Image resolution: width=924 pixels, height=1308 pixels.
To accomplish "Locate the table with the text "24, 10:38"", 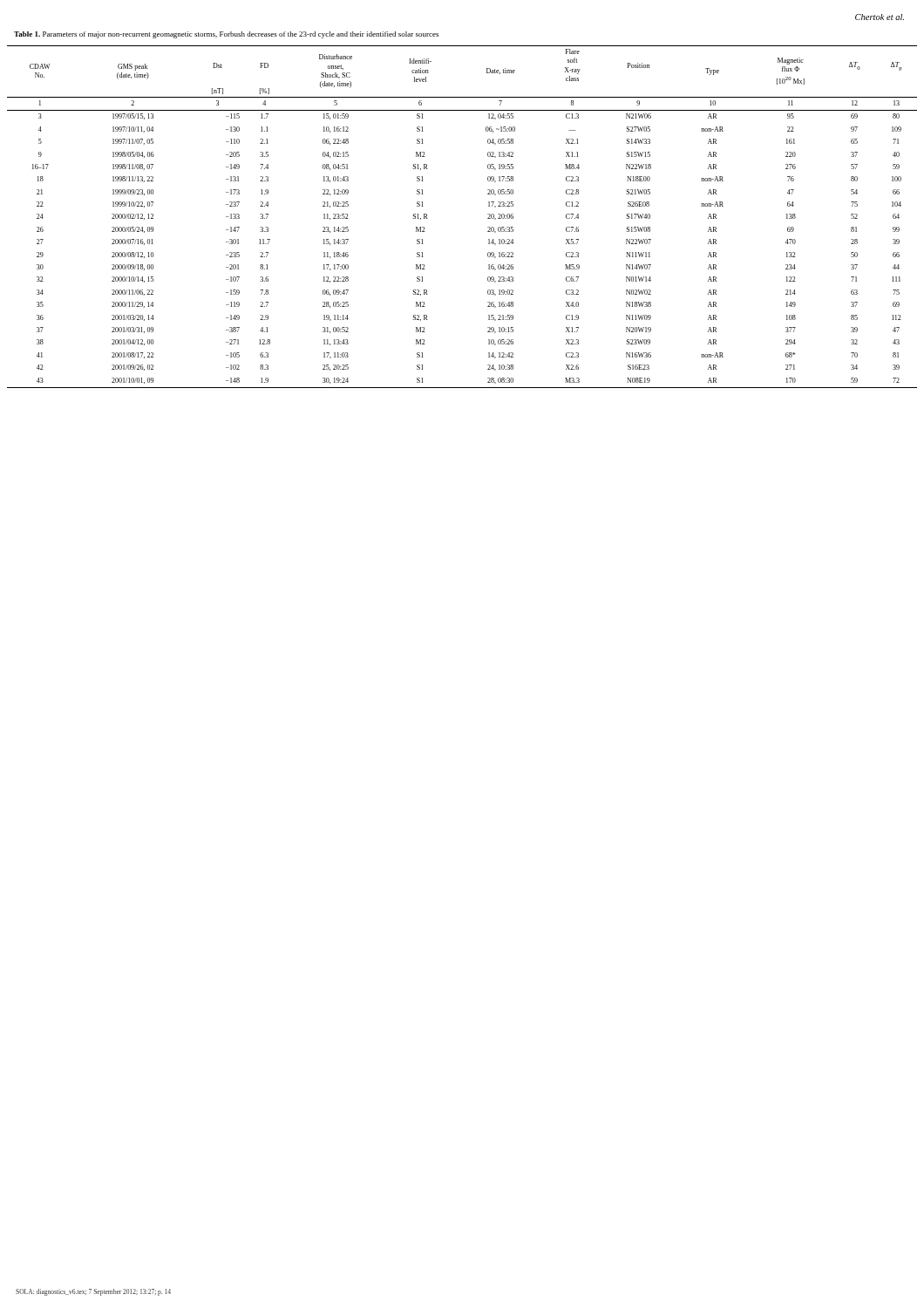I will (462, 217).
